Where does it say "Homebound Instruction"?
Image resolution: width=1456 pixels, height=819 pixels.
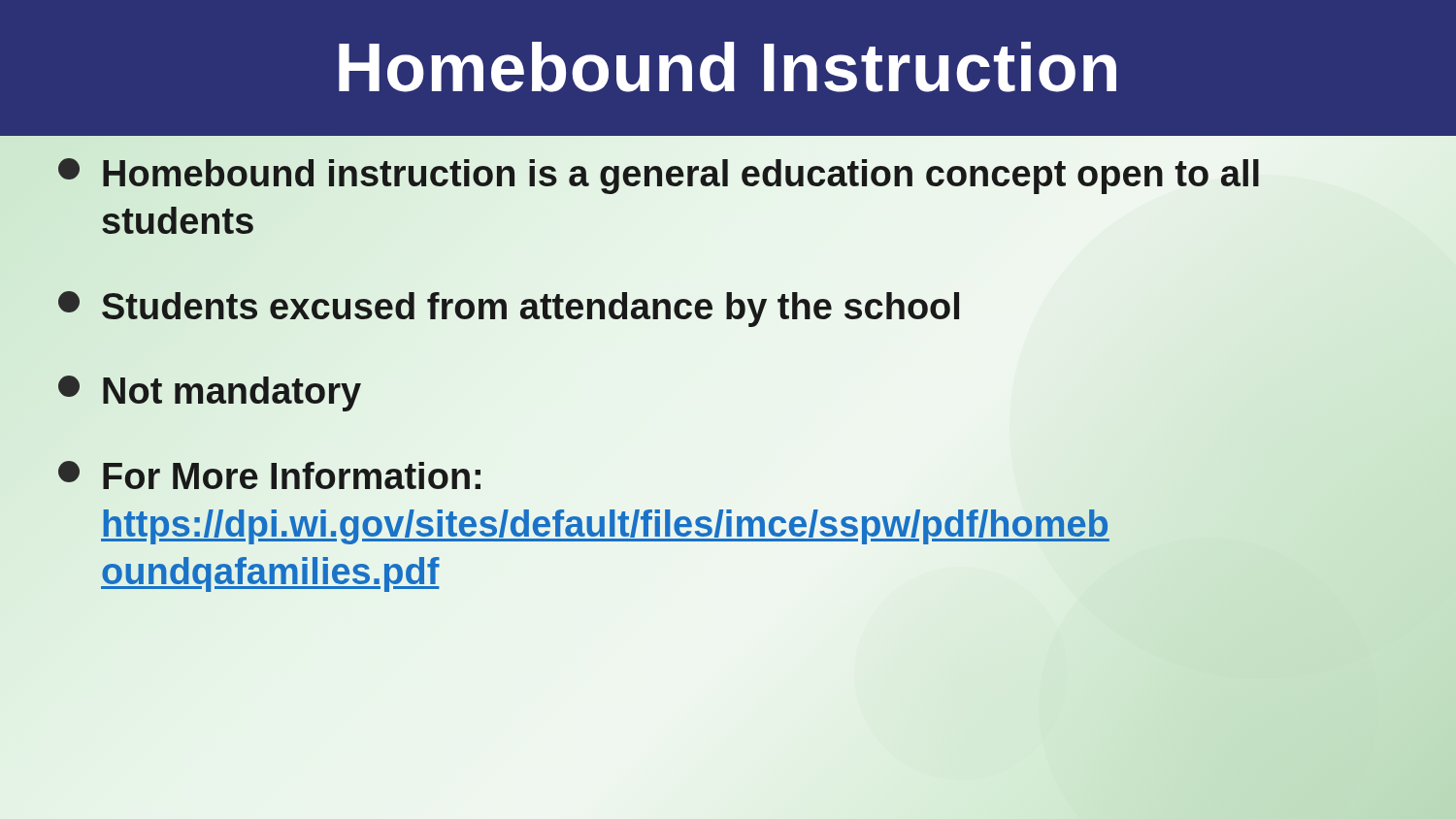(x=728, y=68)
